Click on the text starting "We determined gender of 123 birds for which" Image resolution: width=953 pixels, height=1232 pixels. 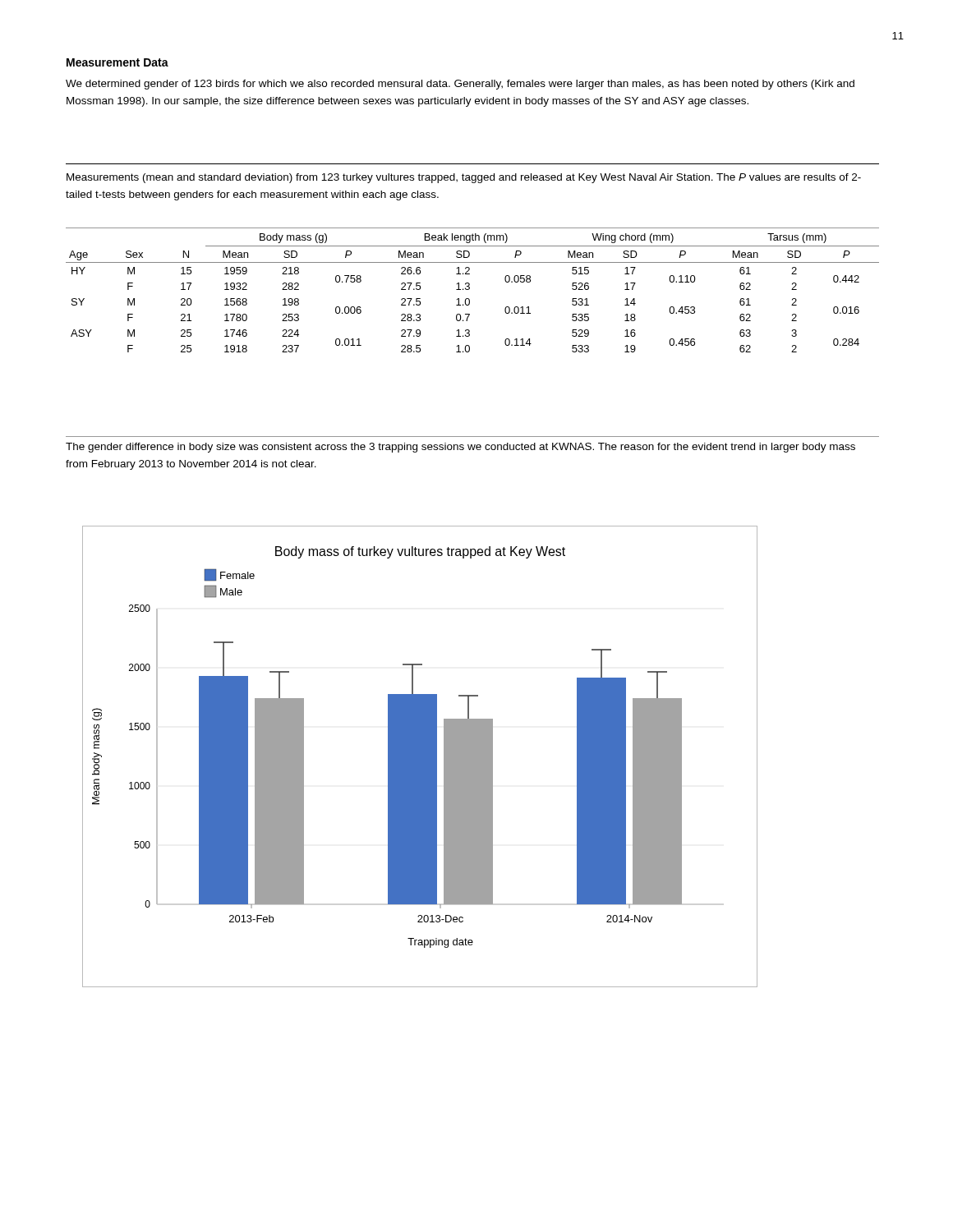(460, 92)
